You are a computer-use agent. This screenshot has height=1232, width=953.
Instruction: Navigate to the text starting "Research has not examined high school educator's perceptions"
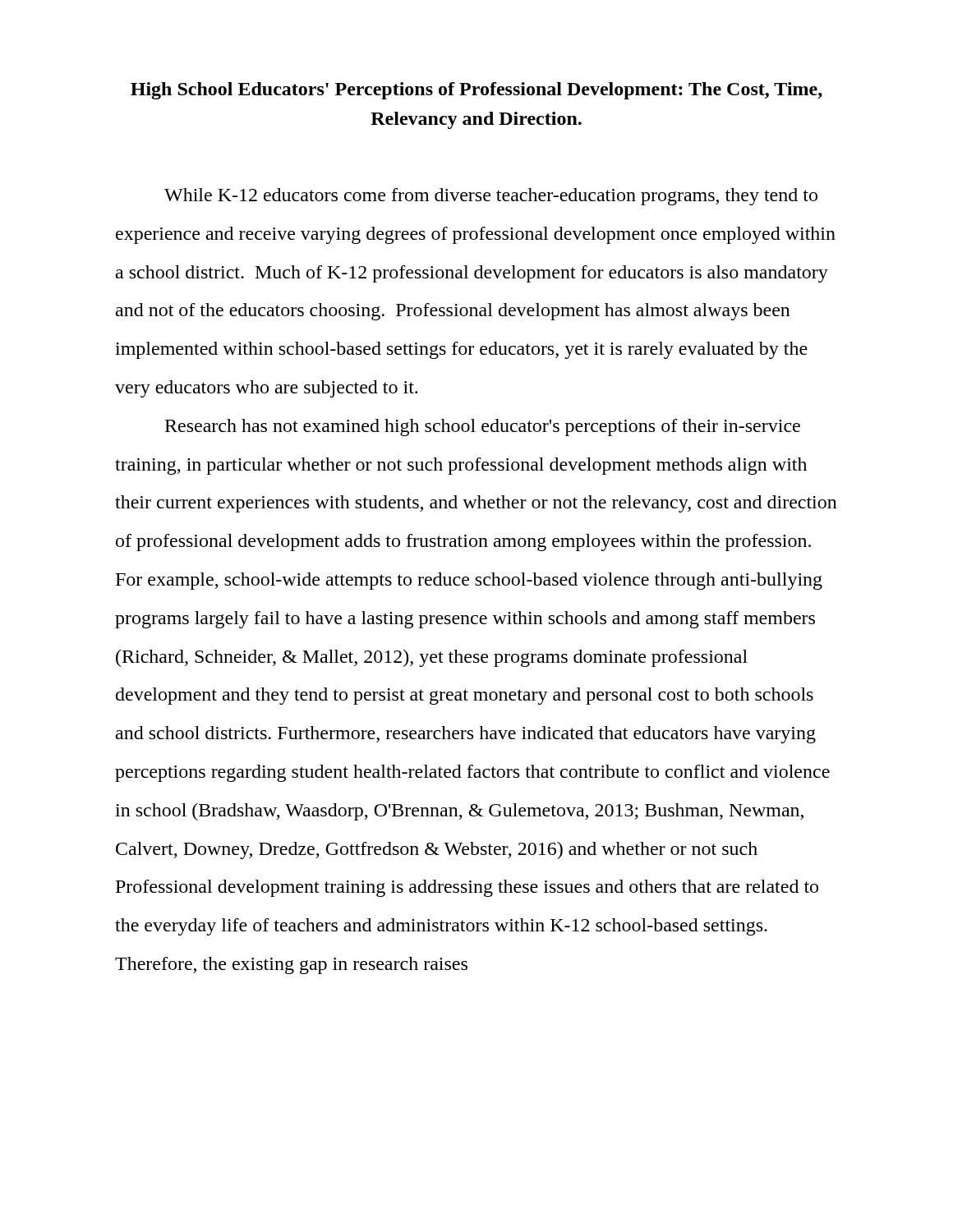point(476,695)
